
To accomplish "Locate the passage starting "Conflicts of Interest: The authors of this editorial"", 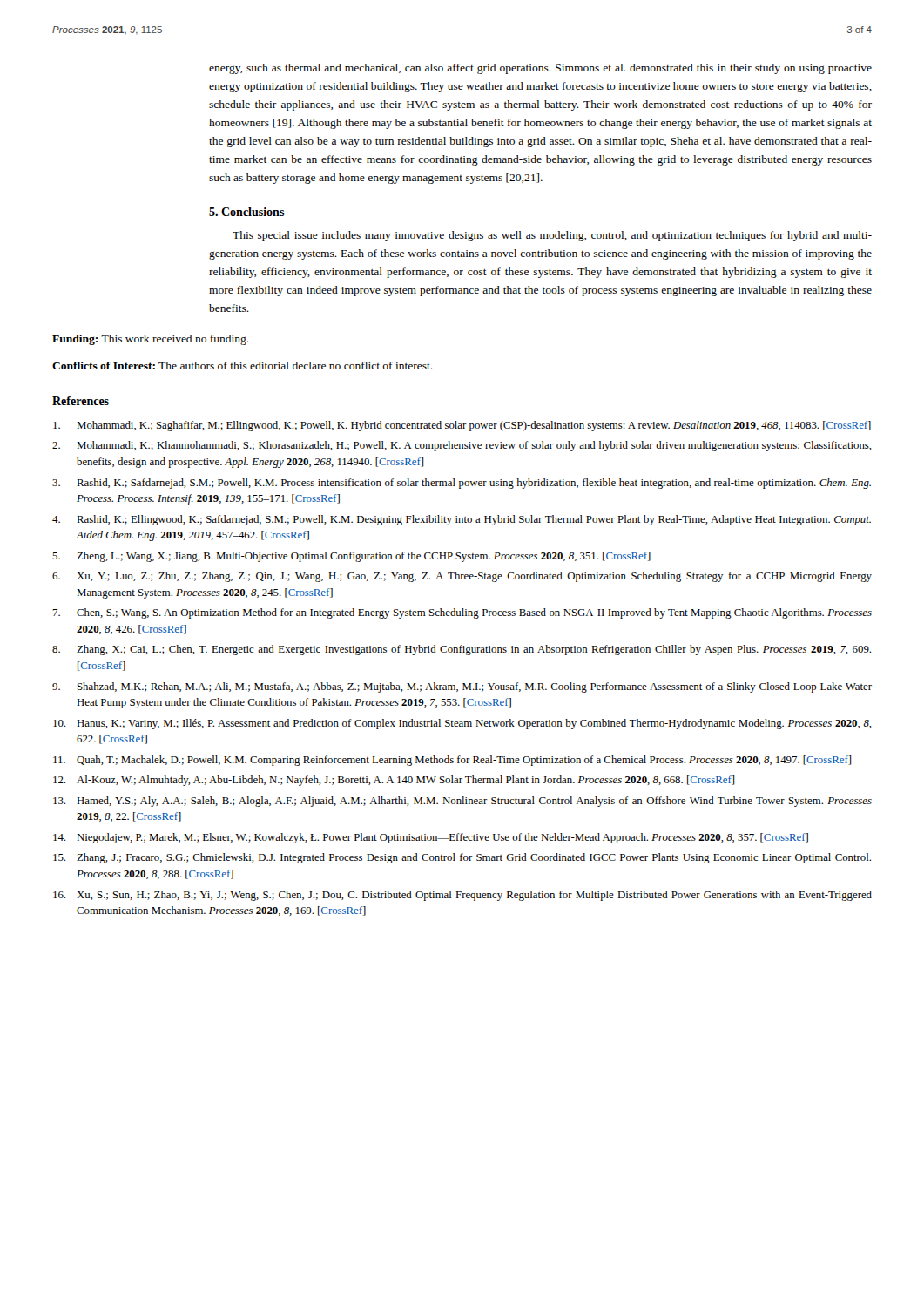I will pyautogui.click(x=243, y=366).
